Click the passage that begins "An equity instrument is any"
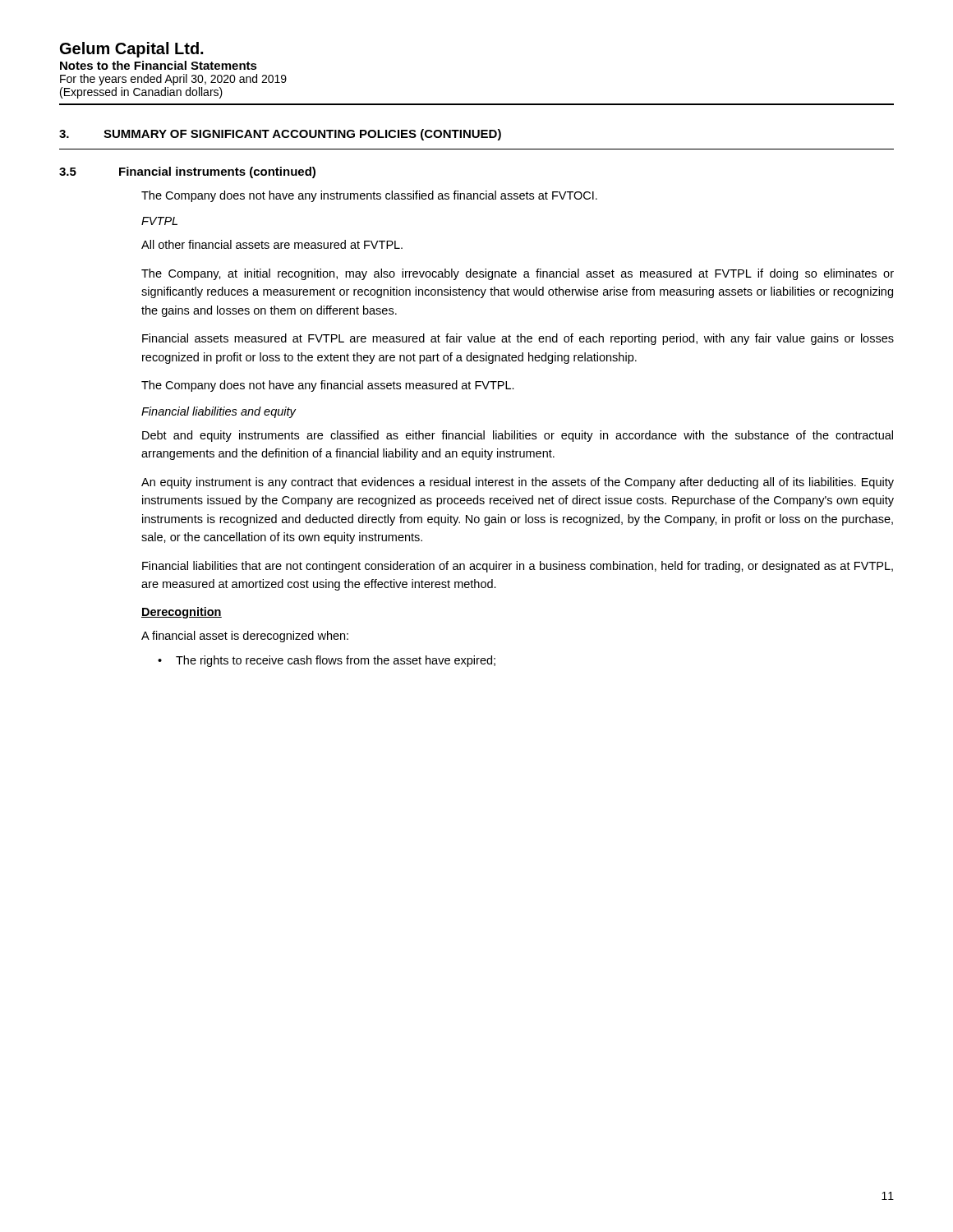This screenshot has height=1232, width=953. [518, 510]
